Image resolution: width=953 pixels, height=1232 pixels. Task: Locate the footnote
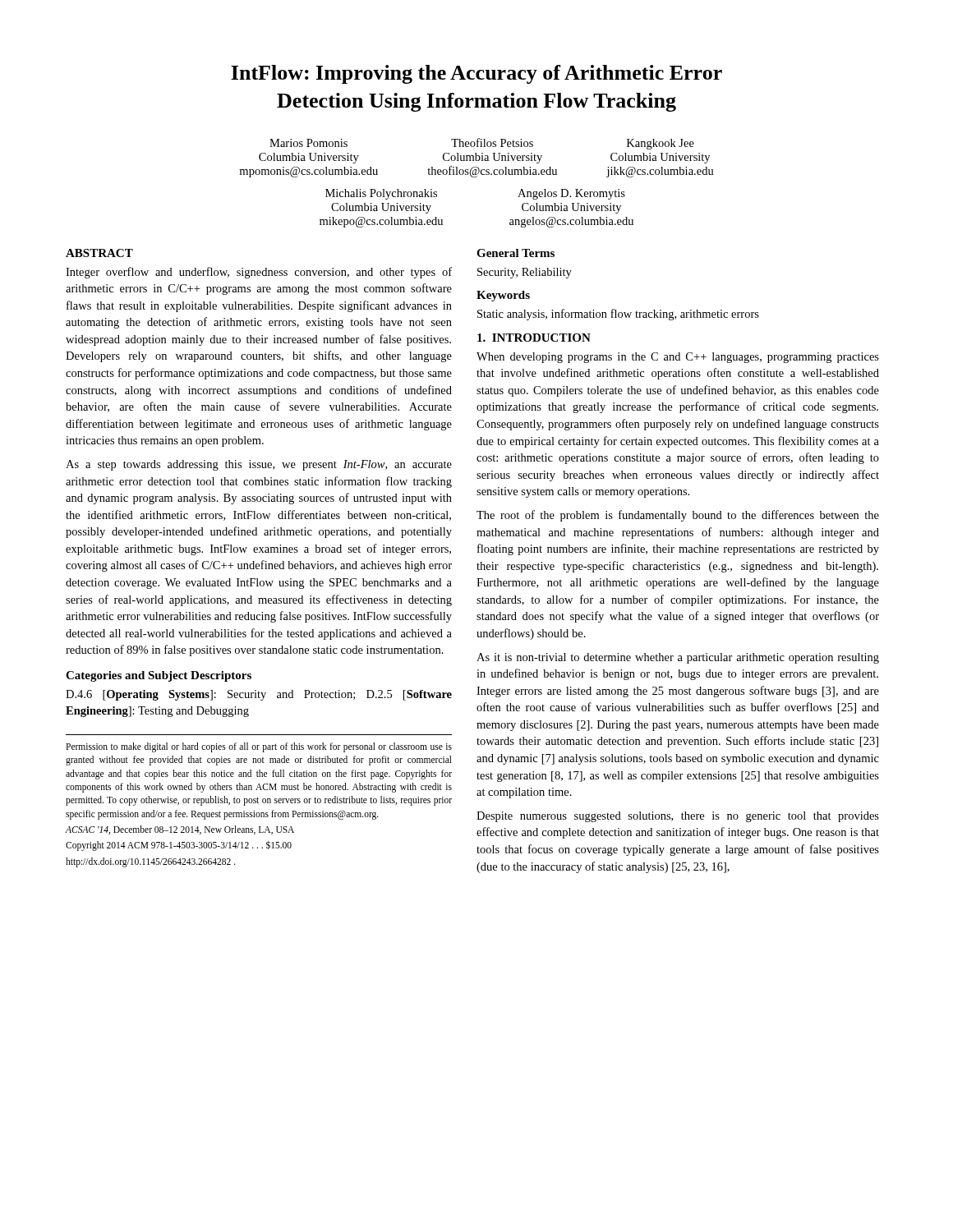click(x=259, y=804)
